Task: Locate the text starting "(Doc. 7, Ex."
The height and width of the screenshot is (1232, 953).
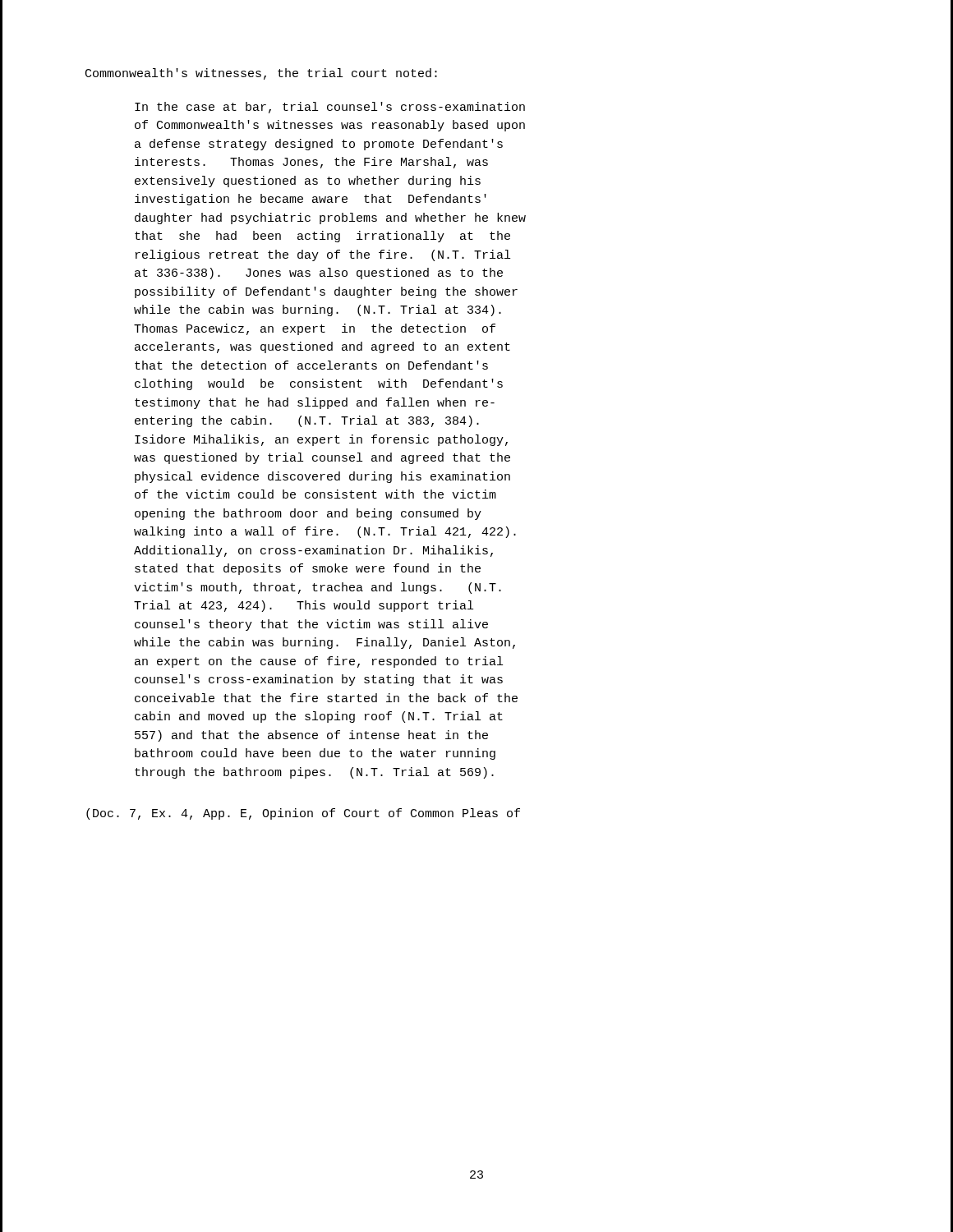Action: (303, 814)
